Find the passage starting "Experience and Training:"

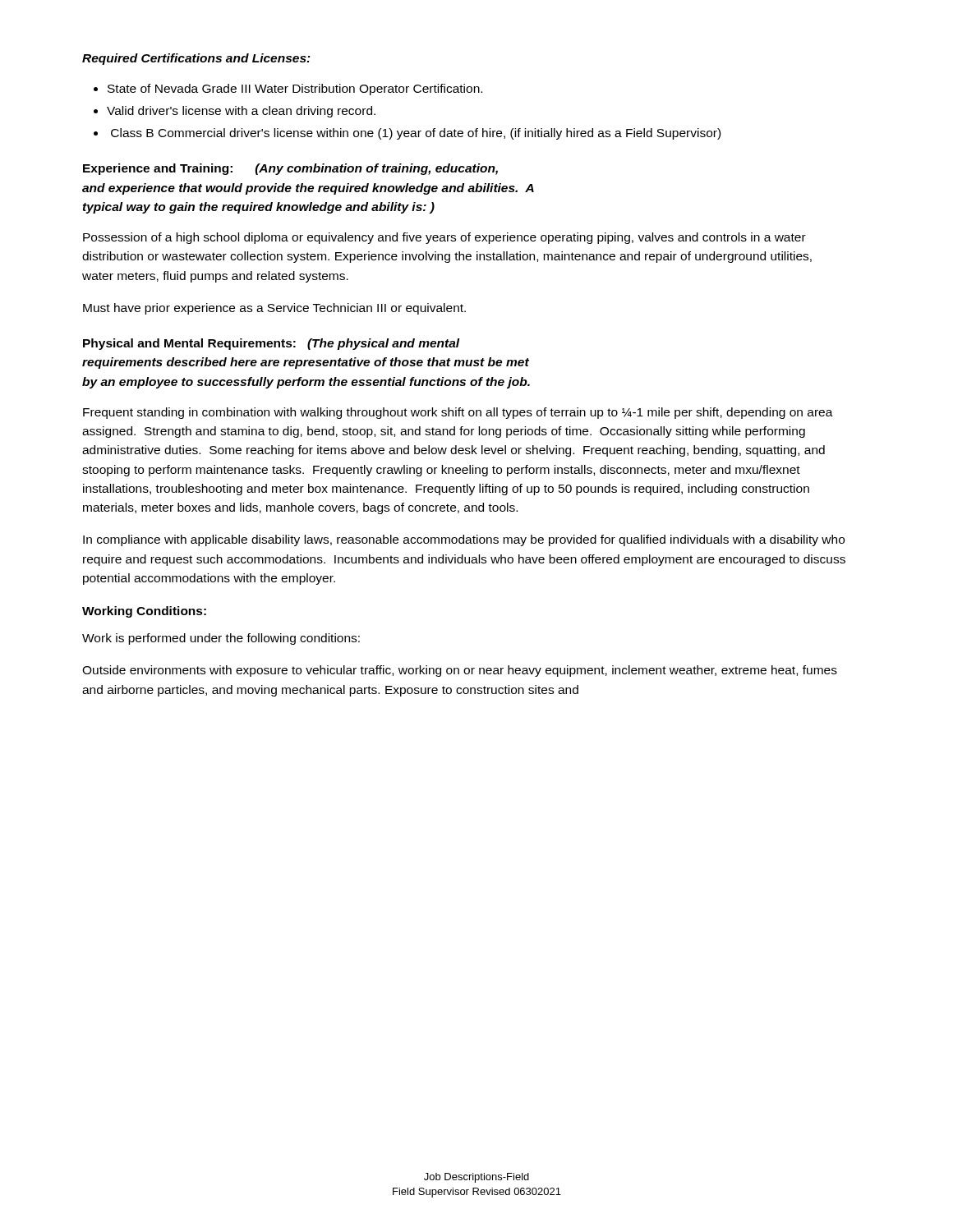[308, 187]
